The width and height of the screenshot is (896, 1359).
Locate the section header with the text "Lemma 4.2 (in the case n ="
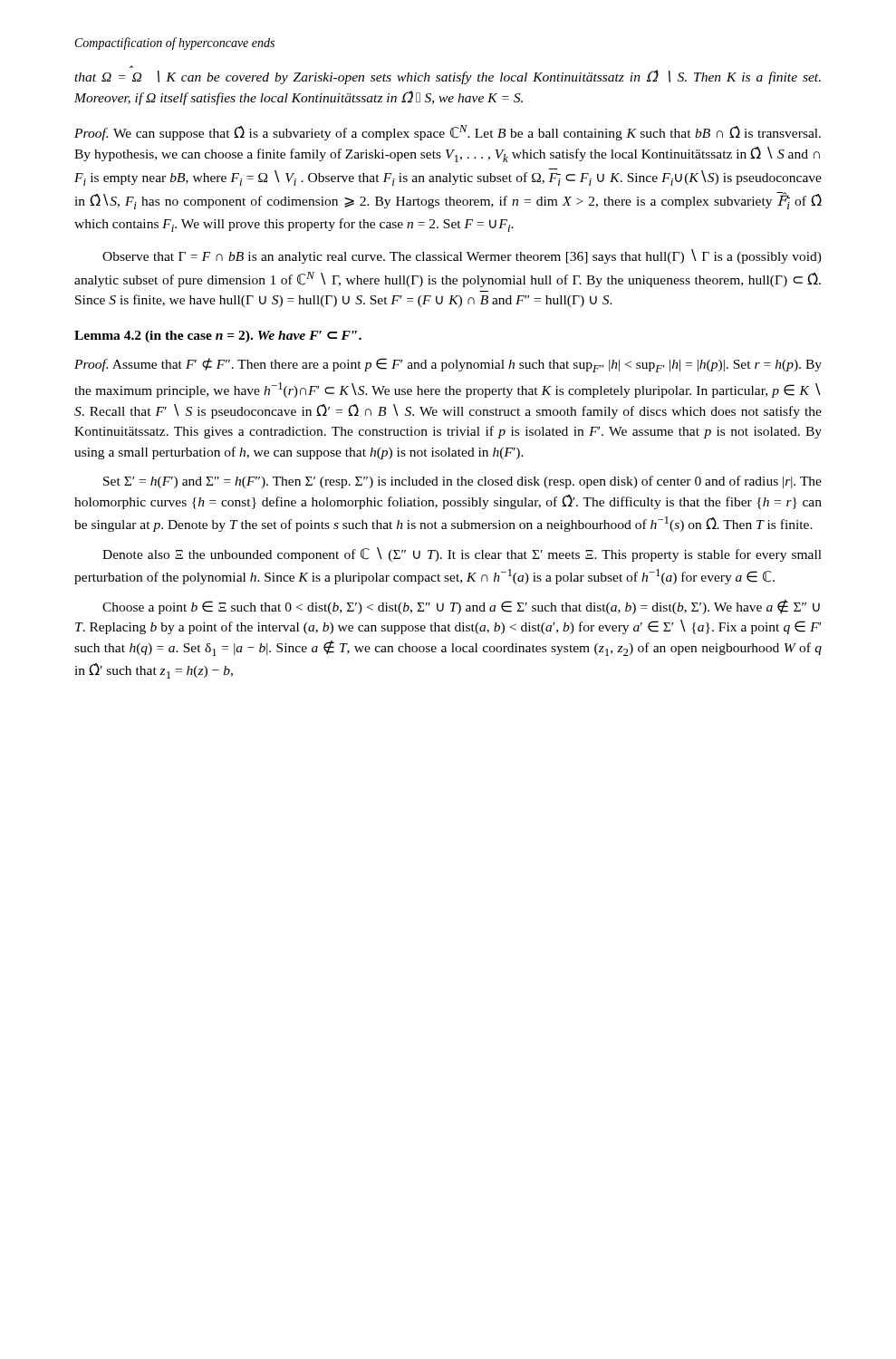(218, 335)
